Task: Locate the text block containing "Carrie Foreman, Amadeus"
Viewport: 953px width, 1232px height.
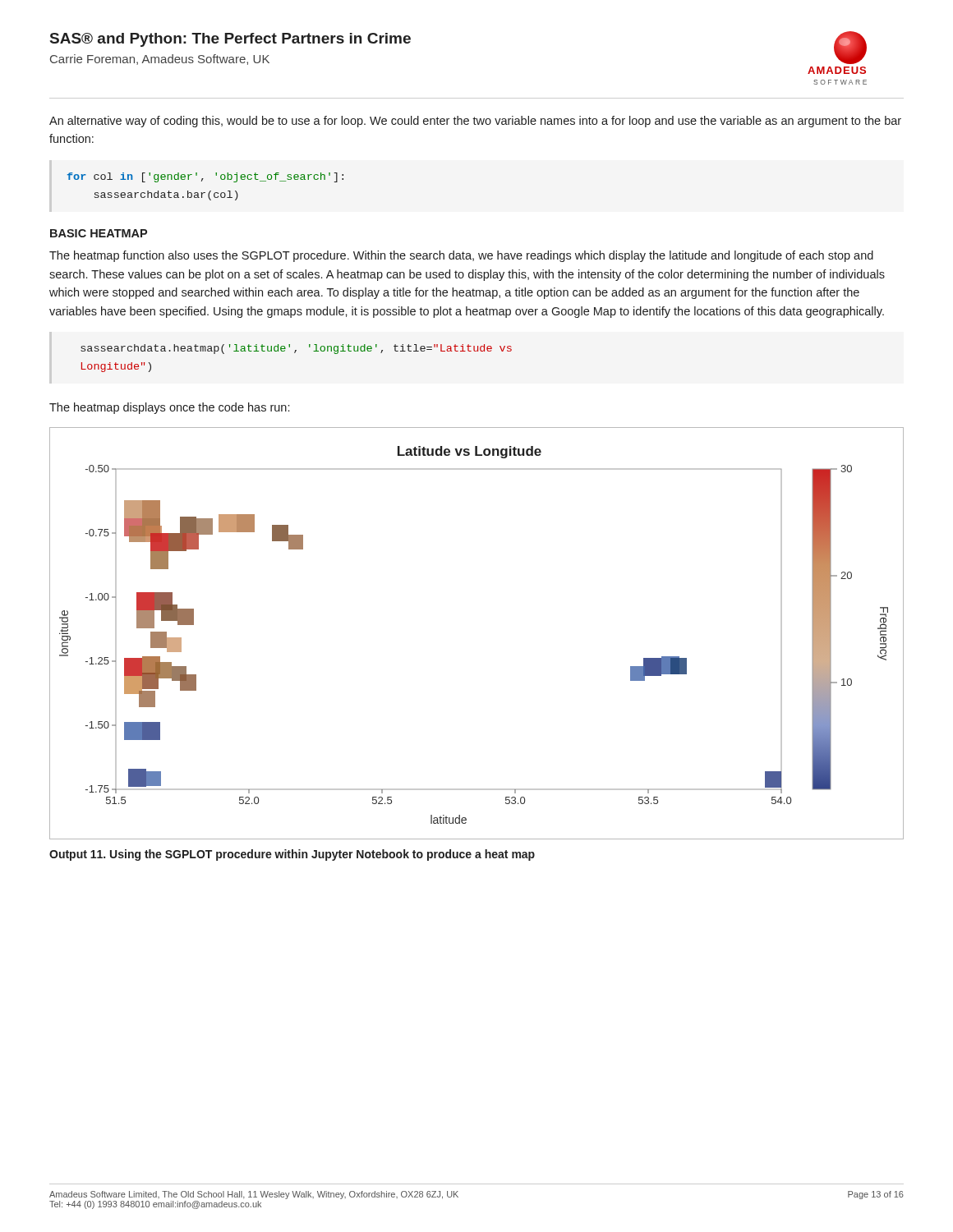Action: pos(160,59)
